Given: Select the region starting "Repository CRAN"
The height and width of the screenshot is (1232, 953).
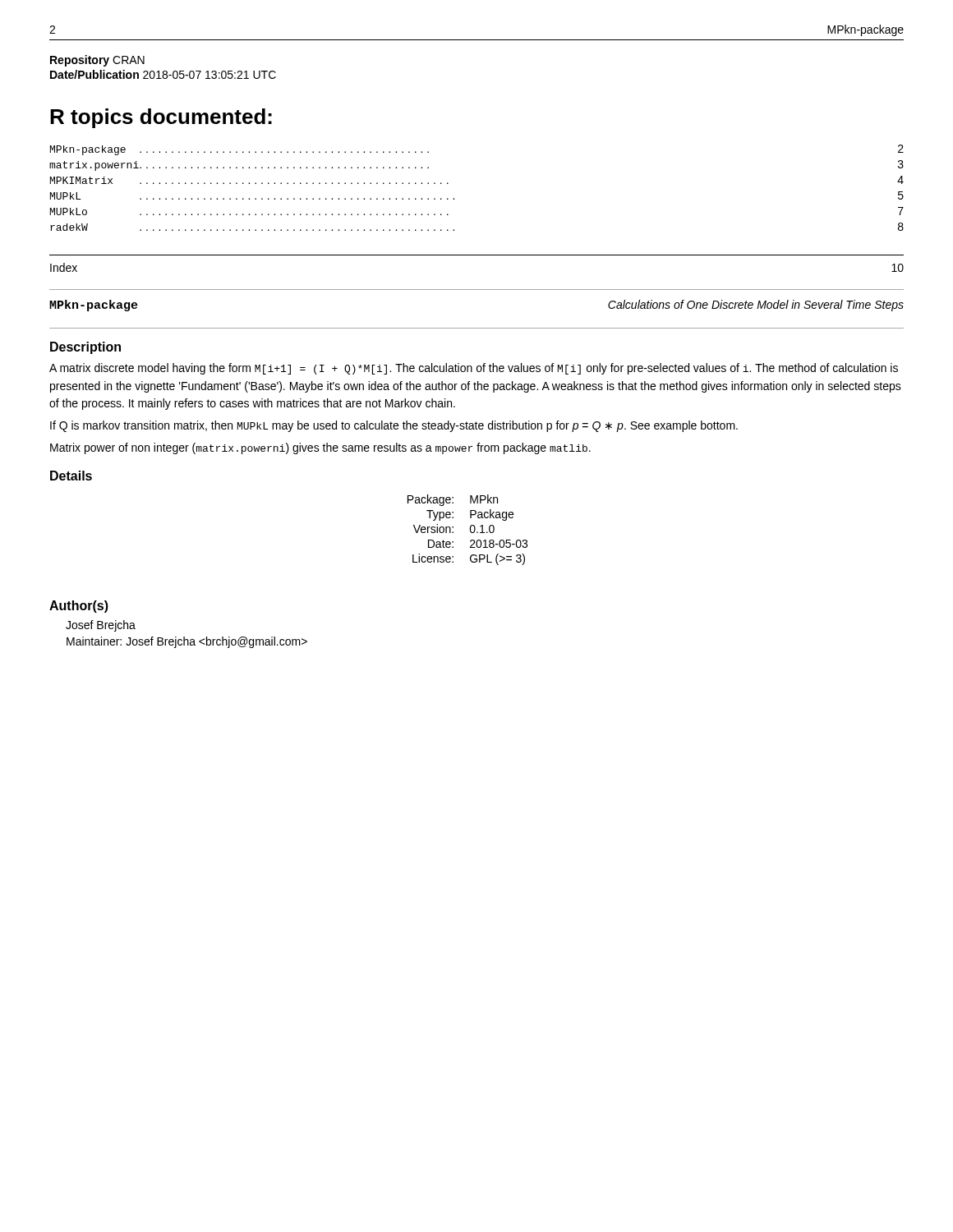Looking at the screenshot, I should tap(97, 60).
